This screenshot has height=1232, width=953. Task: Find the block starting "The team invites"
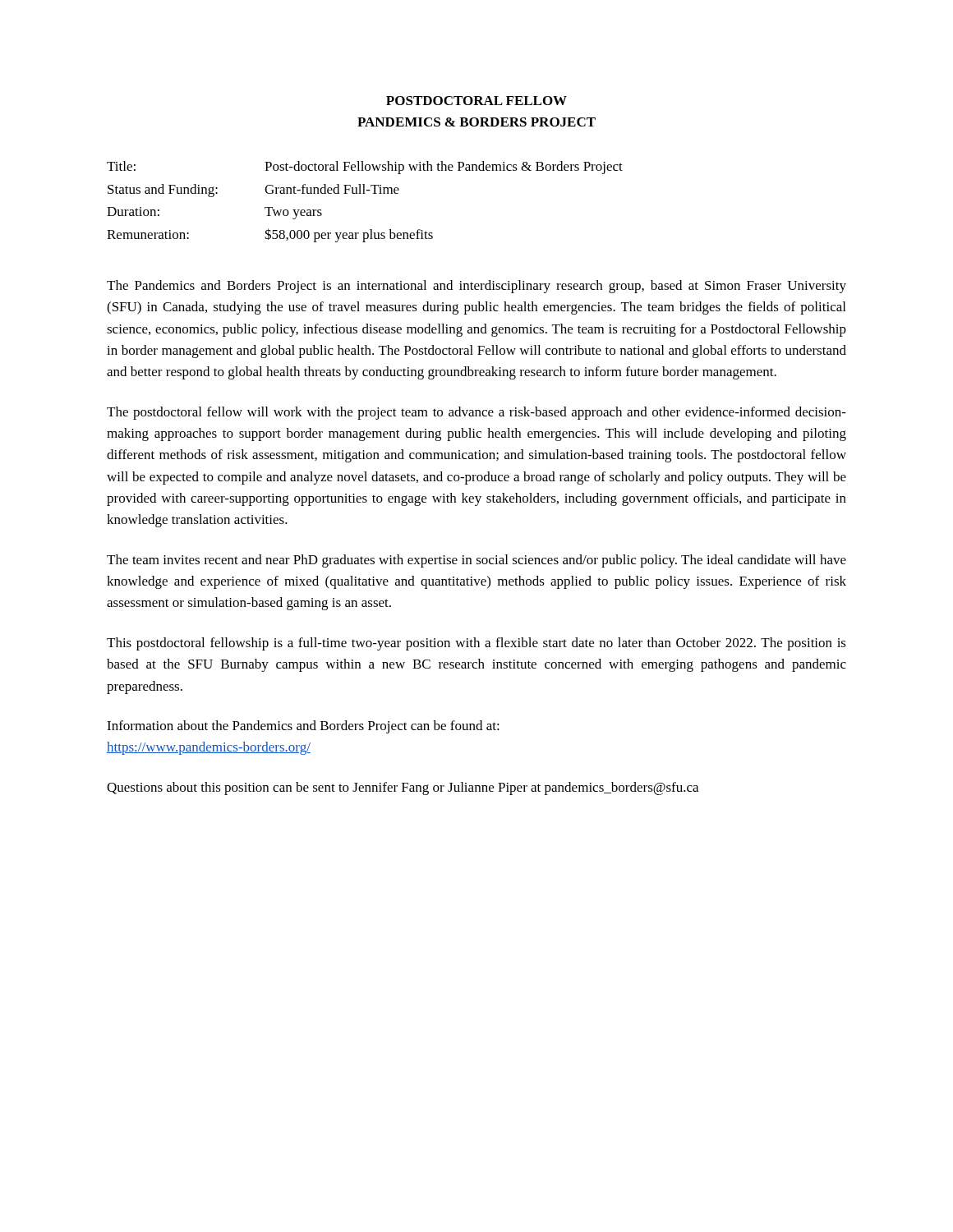476,581
